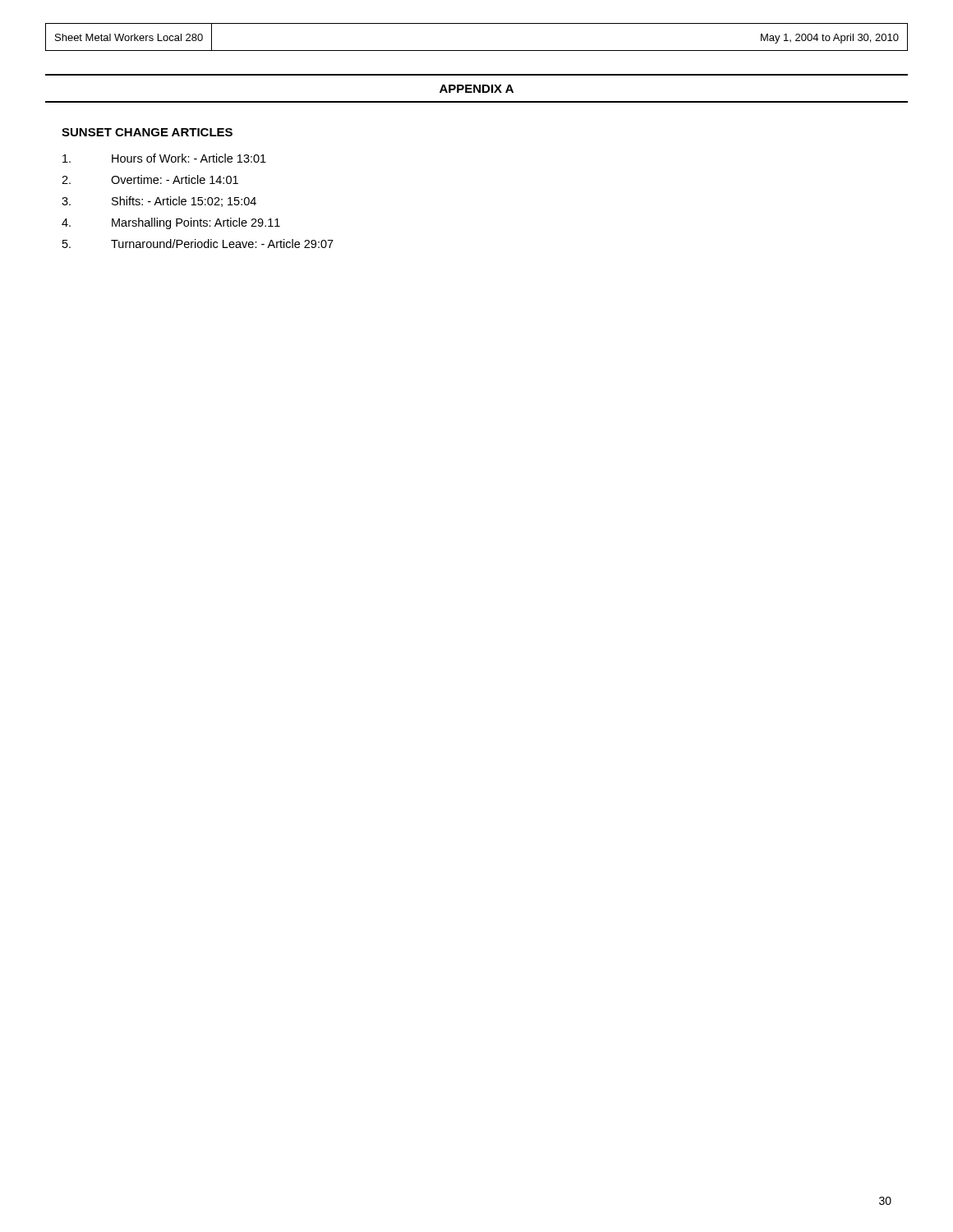Viewport: 953px width, 1232px height.
Task: Click where it says "5. Turnaround/Periodic Leave: - Article 29:07"
Action: pos(198,244)
